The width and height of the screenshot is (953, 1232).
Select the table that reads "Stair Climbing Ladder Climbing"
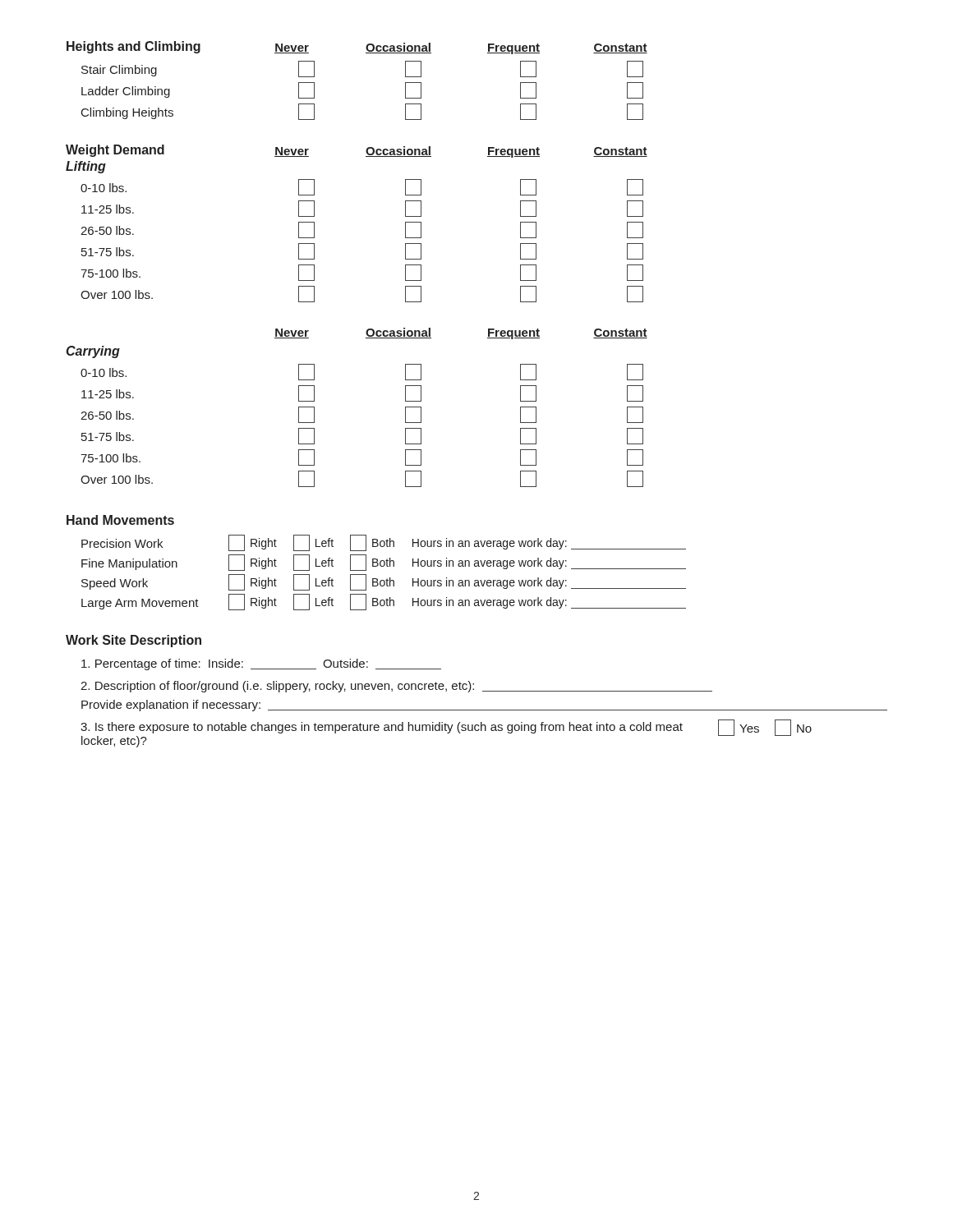476,90
